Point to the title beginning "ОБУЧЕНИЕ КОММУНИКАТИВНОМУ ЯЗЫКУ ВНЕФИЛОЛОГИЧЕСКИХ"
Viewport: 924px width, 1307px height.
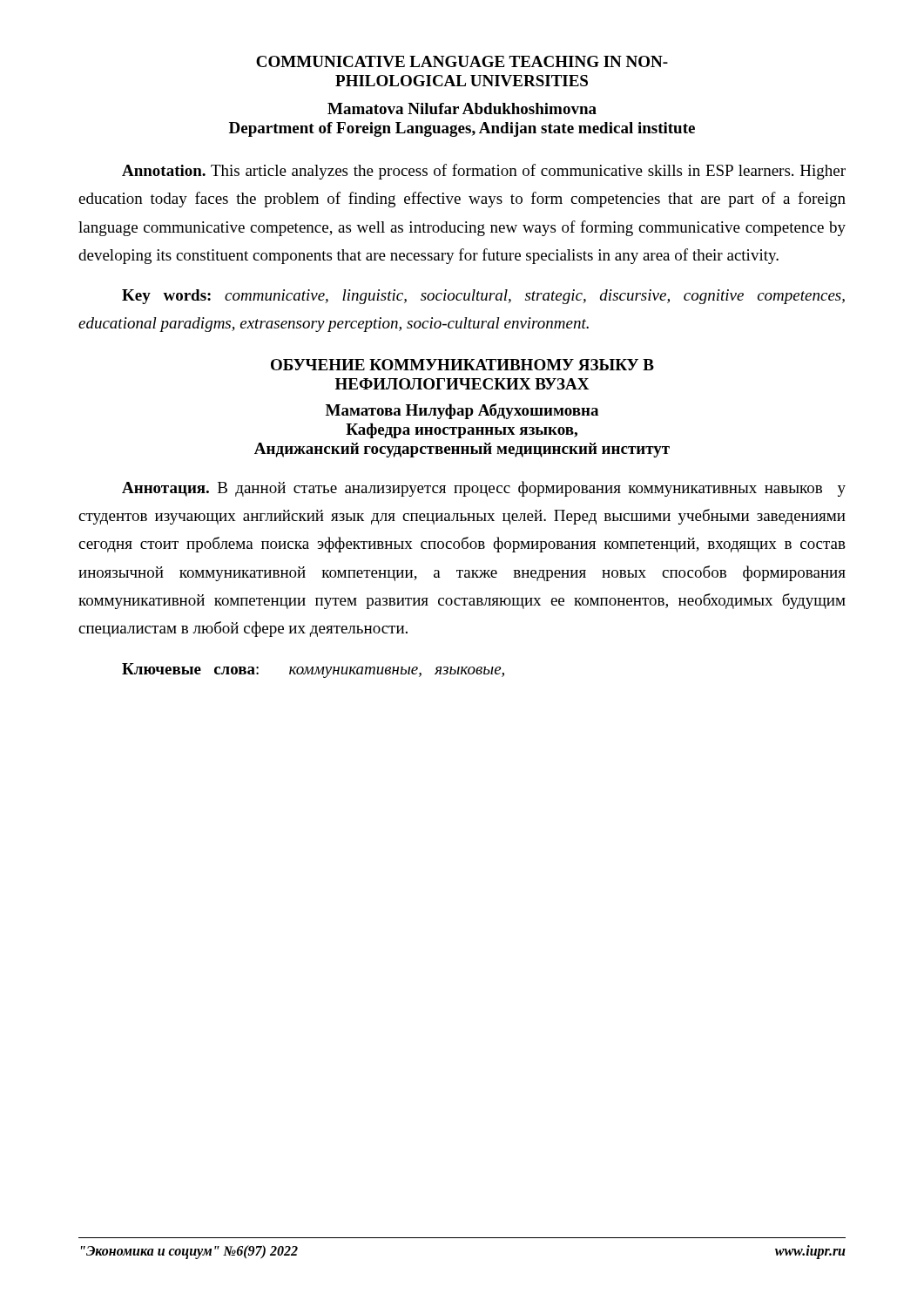point(462,374)
